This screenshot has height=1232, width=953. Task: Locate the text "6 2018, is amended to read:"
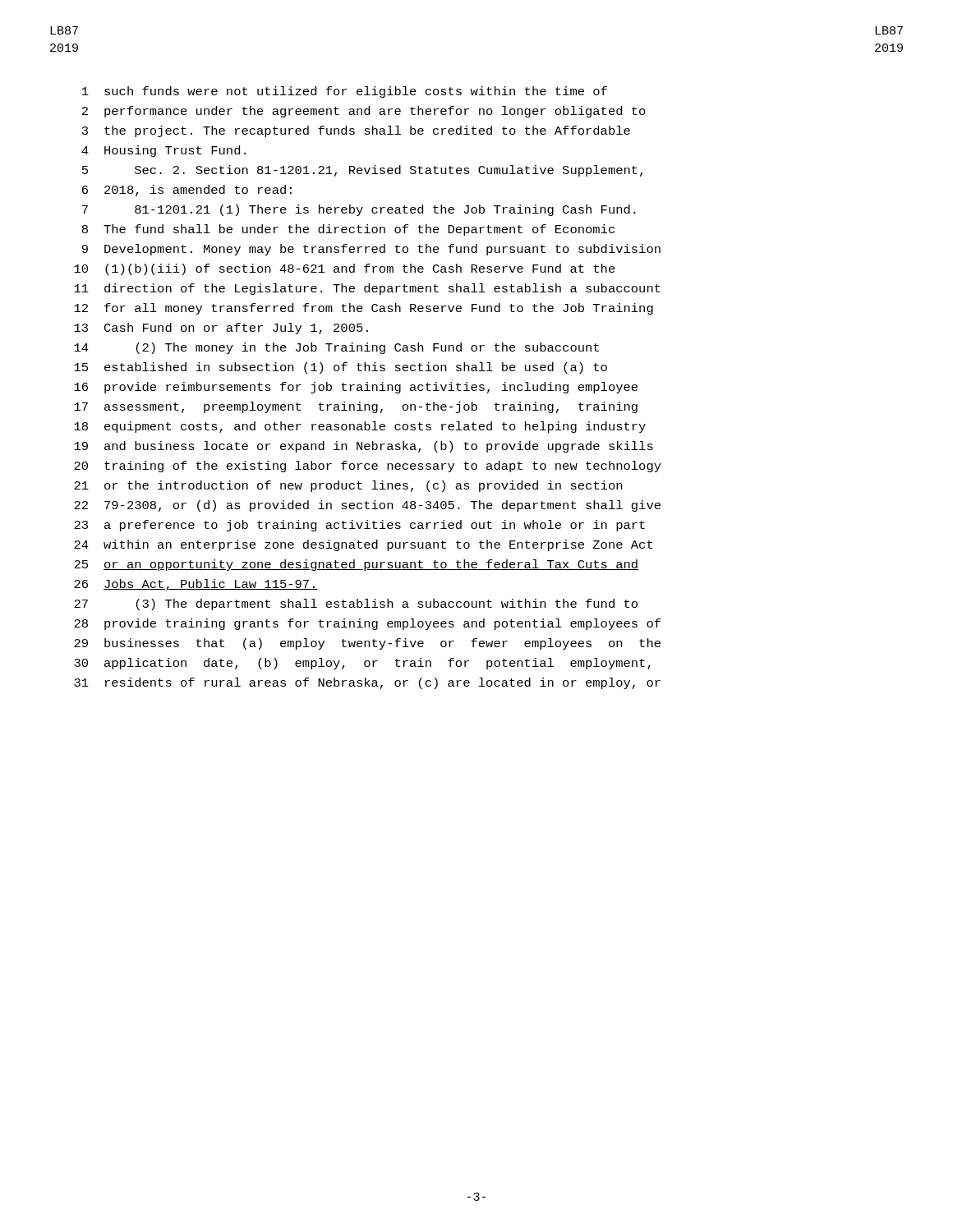(187, 191)
